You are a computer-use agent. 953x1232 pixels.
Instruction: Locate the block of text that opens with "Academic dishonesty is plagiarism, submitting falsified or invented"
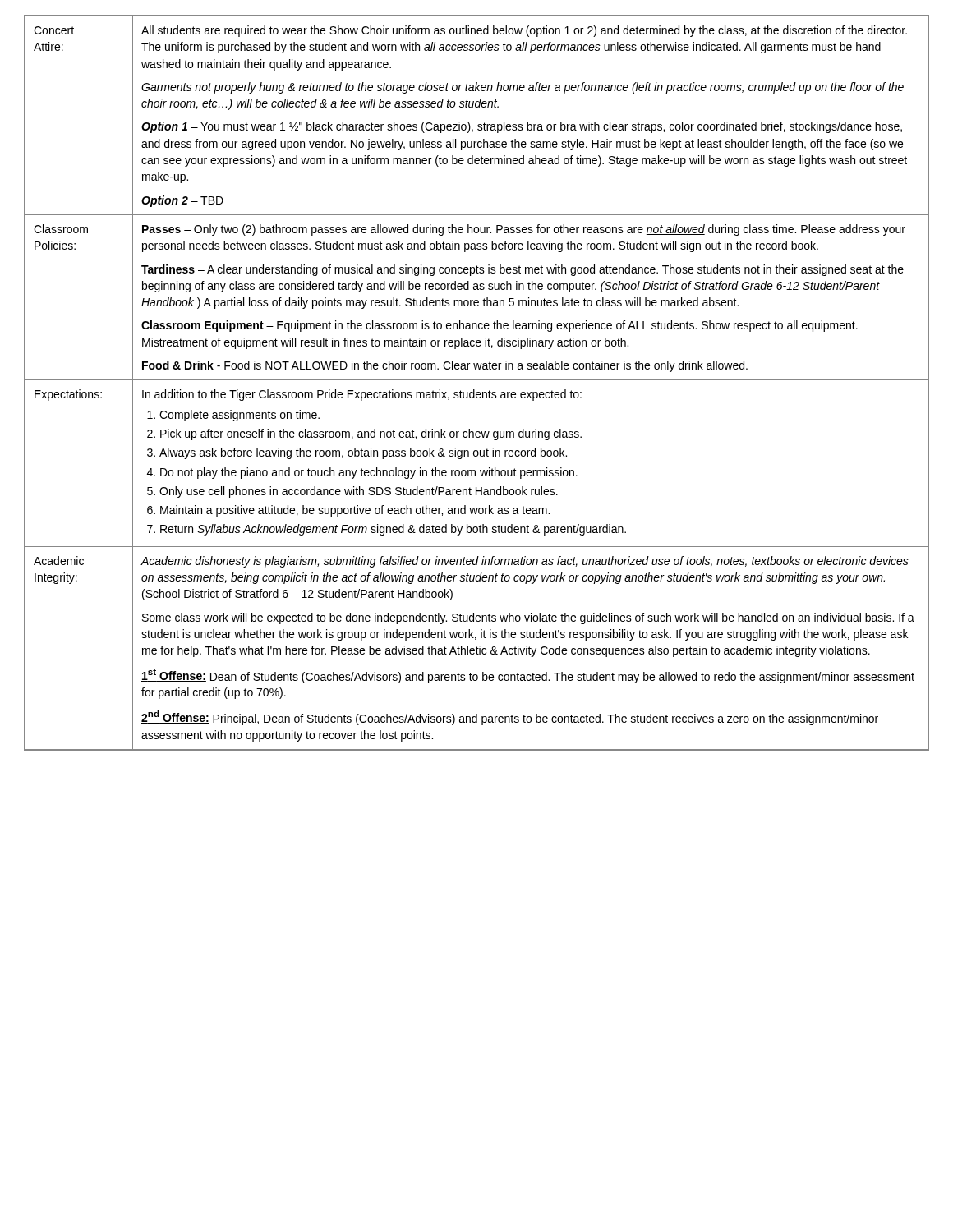(x=530, y=648)
